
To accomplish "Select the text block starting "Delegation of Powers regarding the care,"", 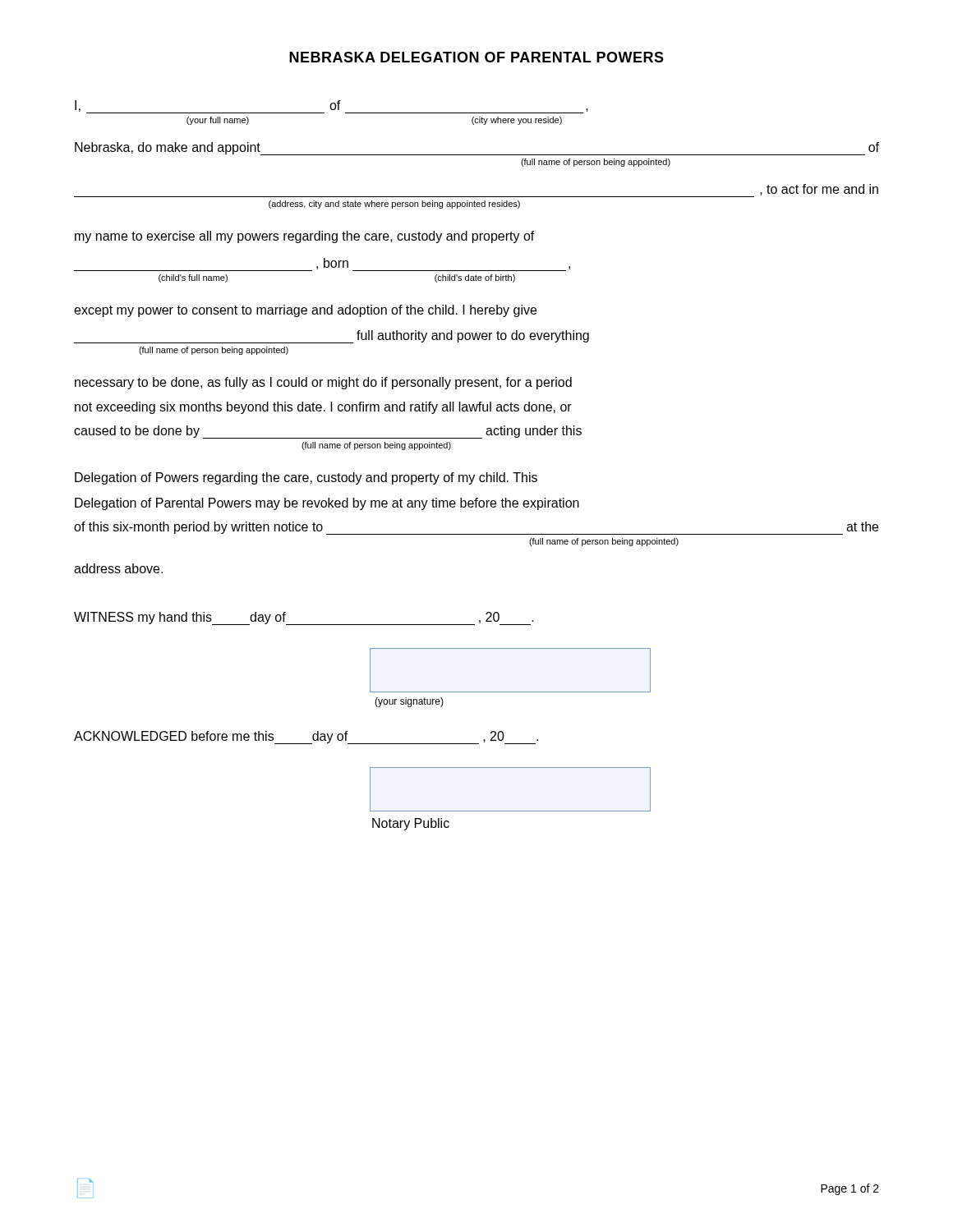I will coord(306,478).
